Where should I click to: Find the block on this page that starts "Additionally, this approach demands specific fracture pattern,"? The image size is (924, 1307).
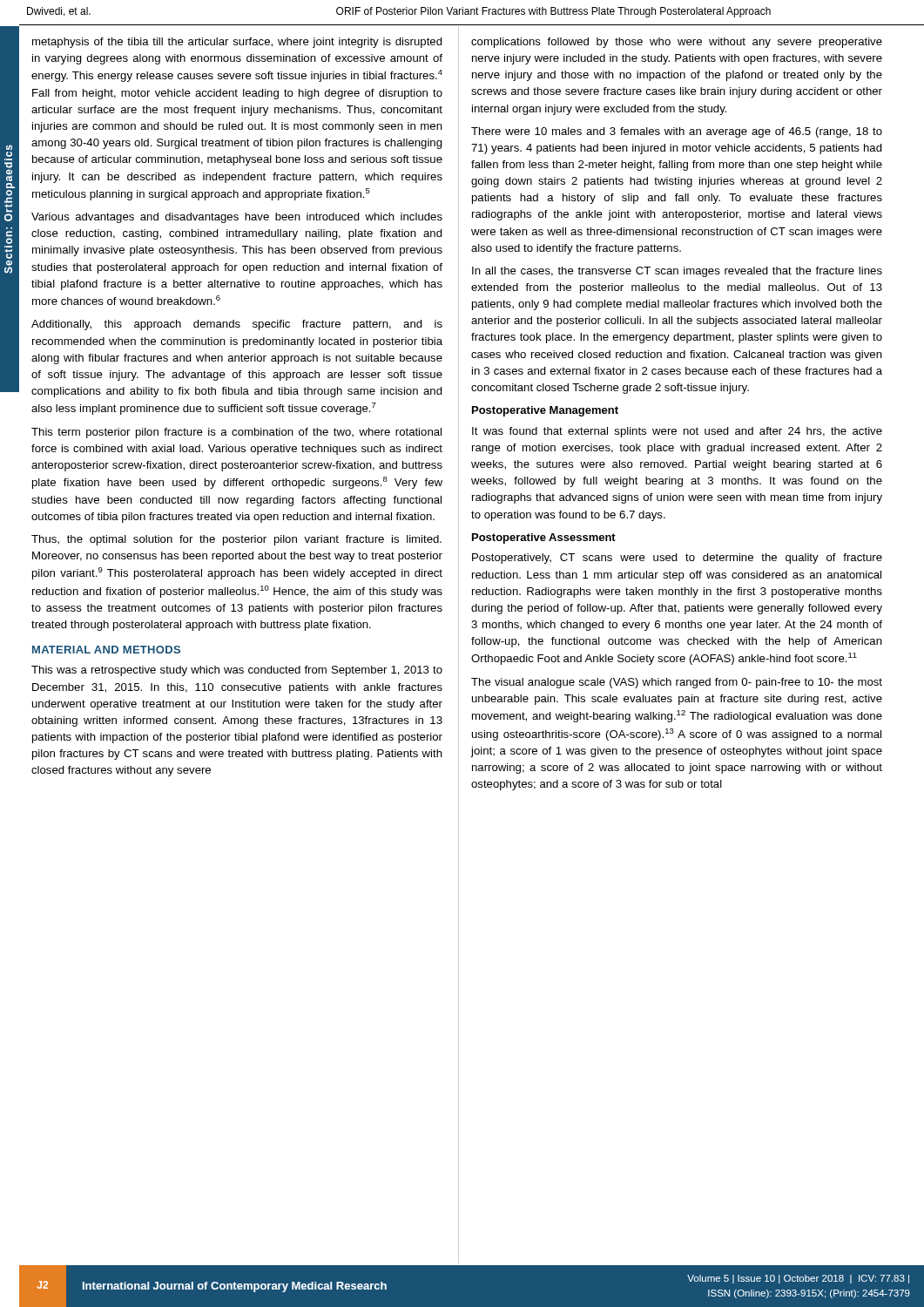coord(237,366)
